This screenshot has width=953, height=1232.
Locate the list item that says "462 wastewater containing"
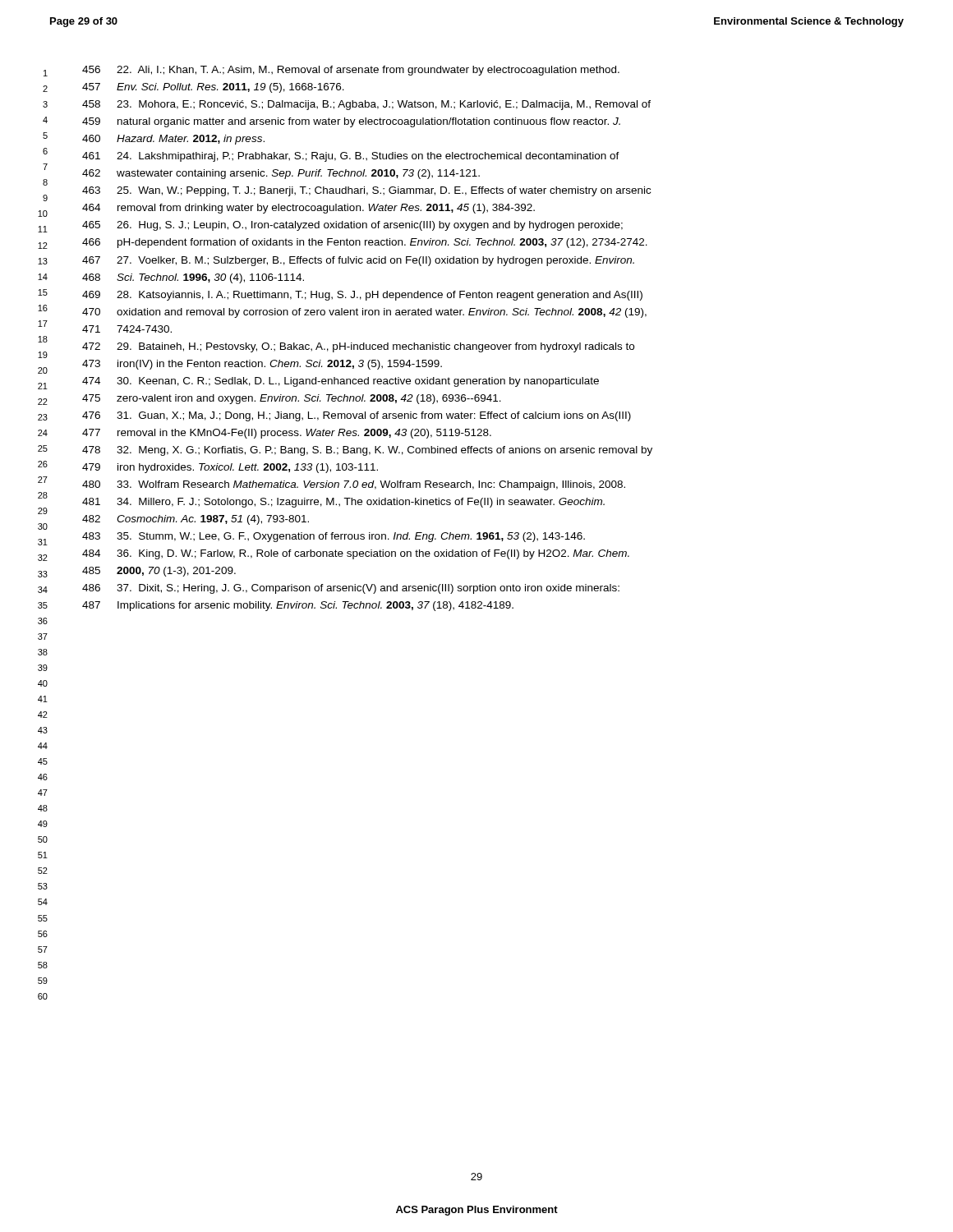tap(281, 174)
